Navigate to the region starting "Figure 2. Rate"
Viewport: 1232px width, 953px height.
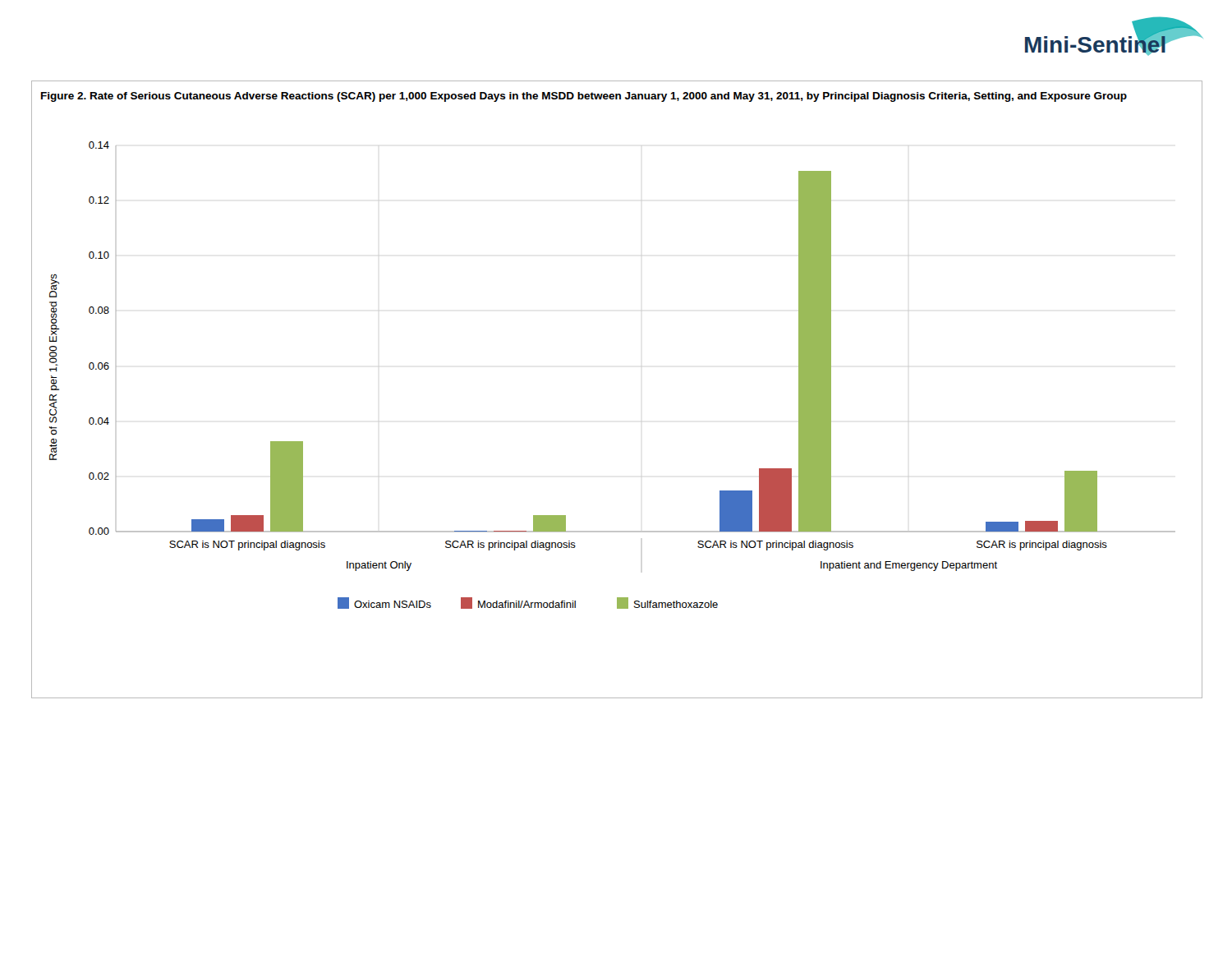584,96
